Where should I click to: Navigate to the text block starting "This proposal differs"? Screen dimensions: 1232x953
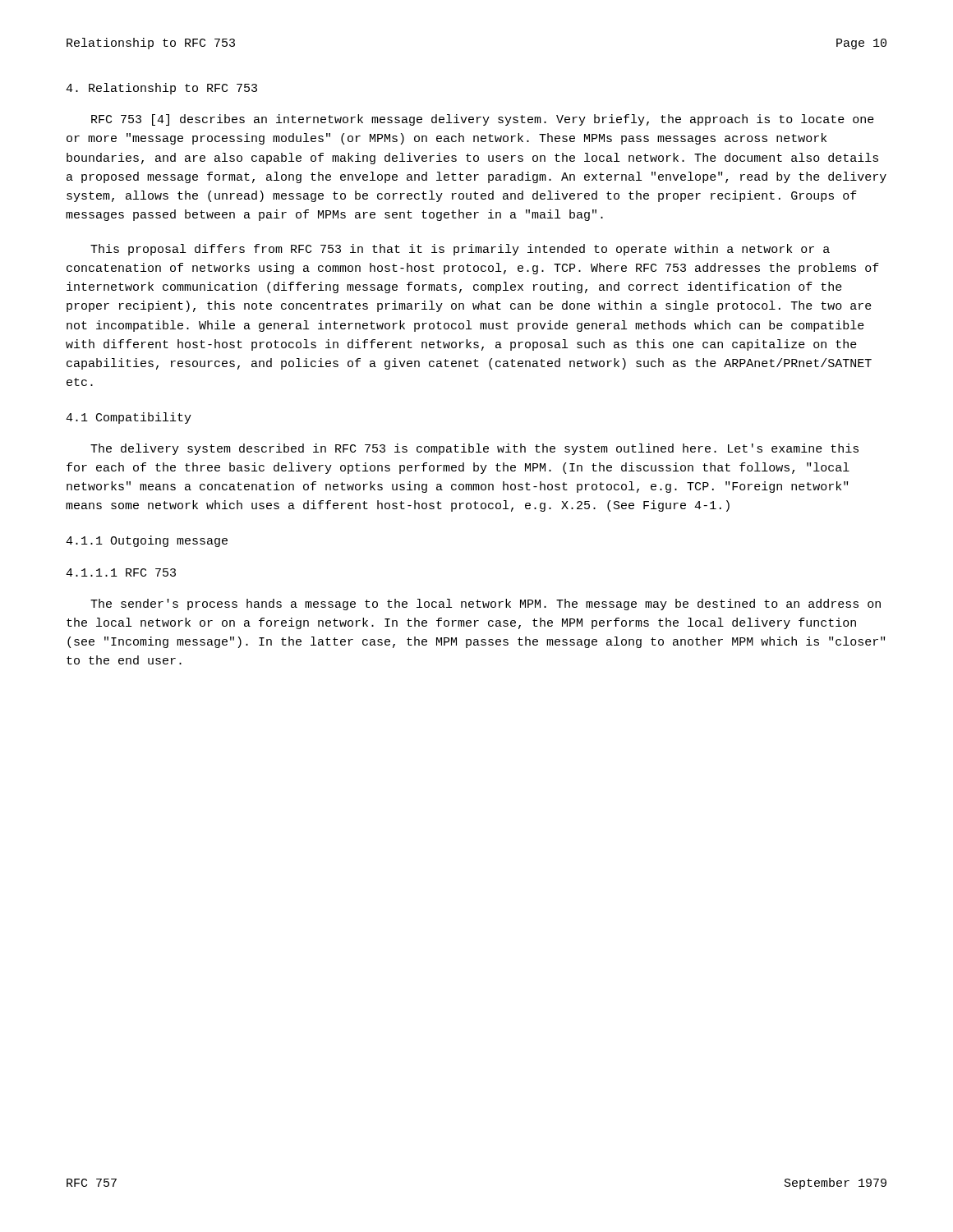point(472,317)
